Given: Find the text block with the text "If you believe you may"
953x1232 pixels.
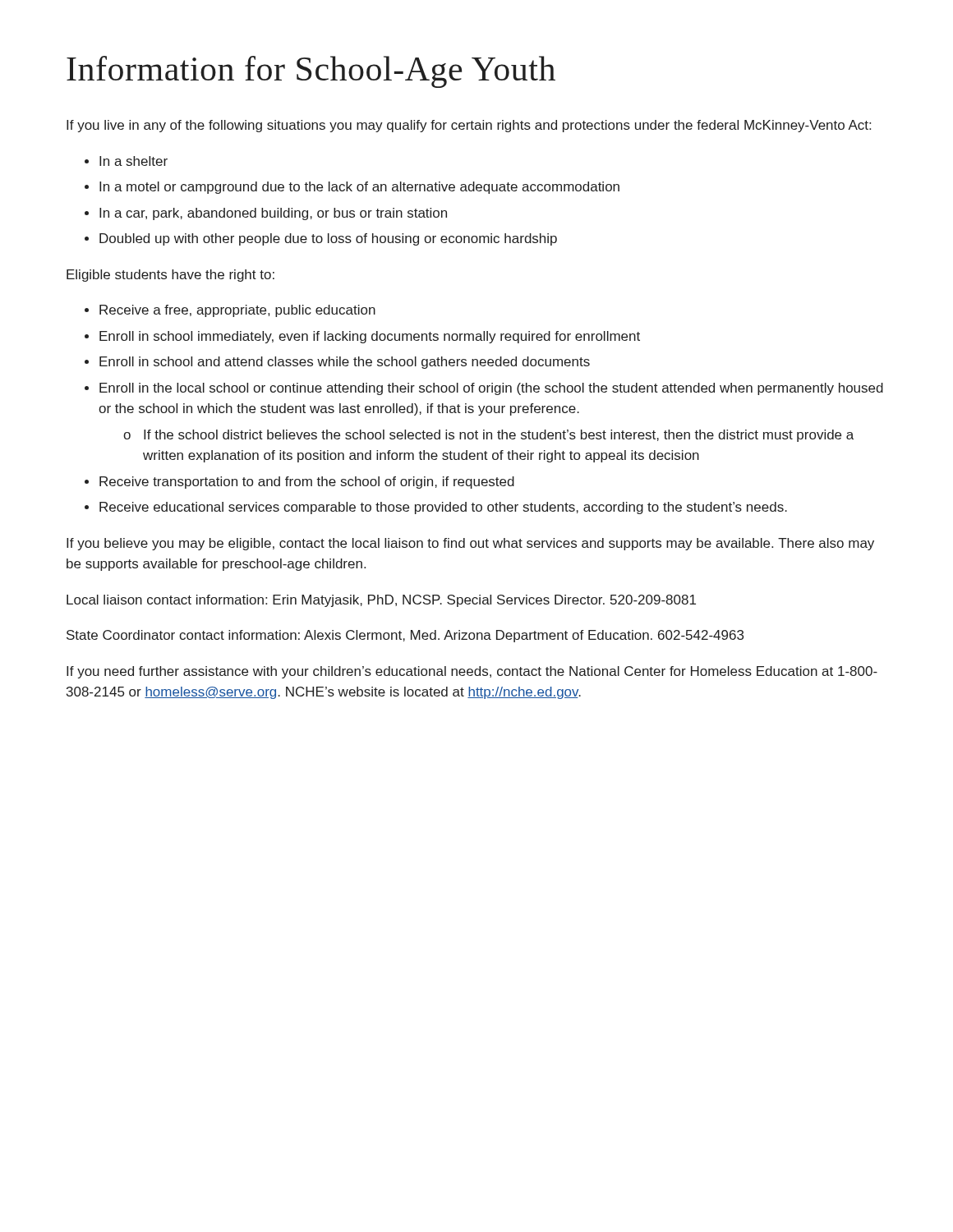Looking at the screenshot, I should click(x=476, y=554).
